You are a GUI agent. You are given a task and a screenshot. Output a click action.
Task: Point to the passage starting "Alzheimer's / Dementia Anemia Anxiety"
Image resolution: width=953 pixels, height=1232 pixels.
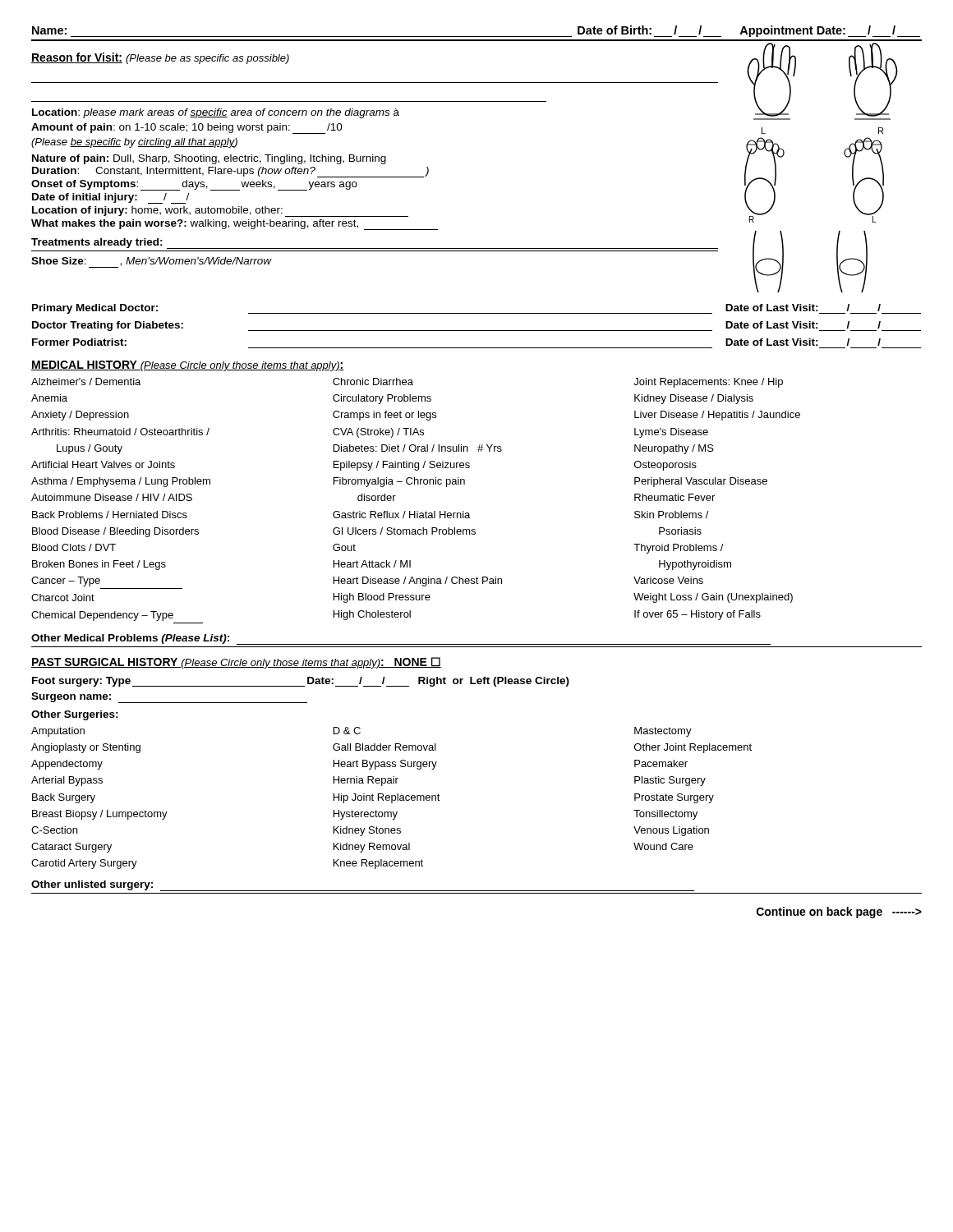click(x=407, y=383)
